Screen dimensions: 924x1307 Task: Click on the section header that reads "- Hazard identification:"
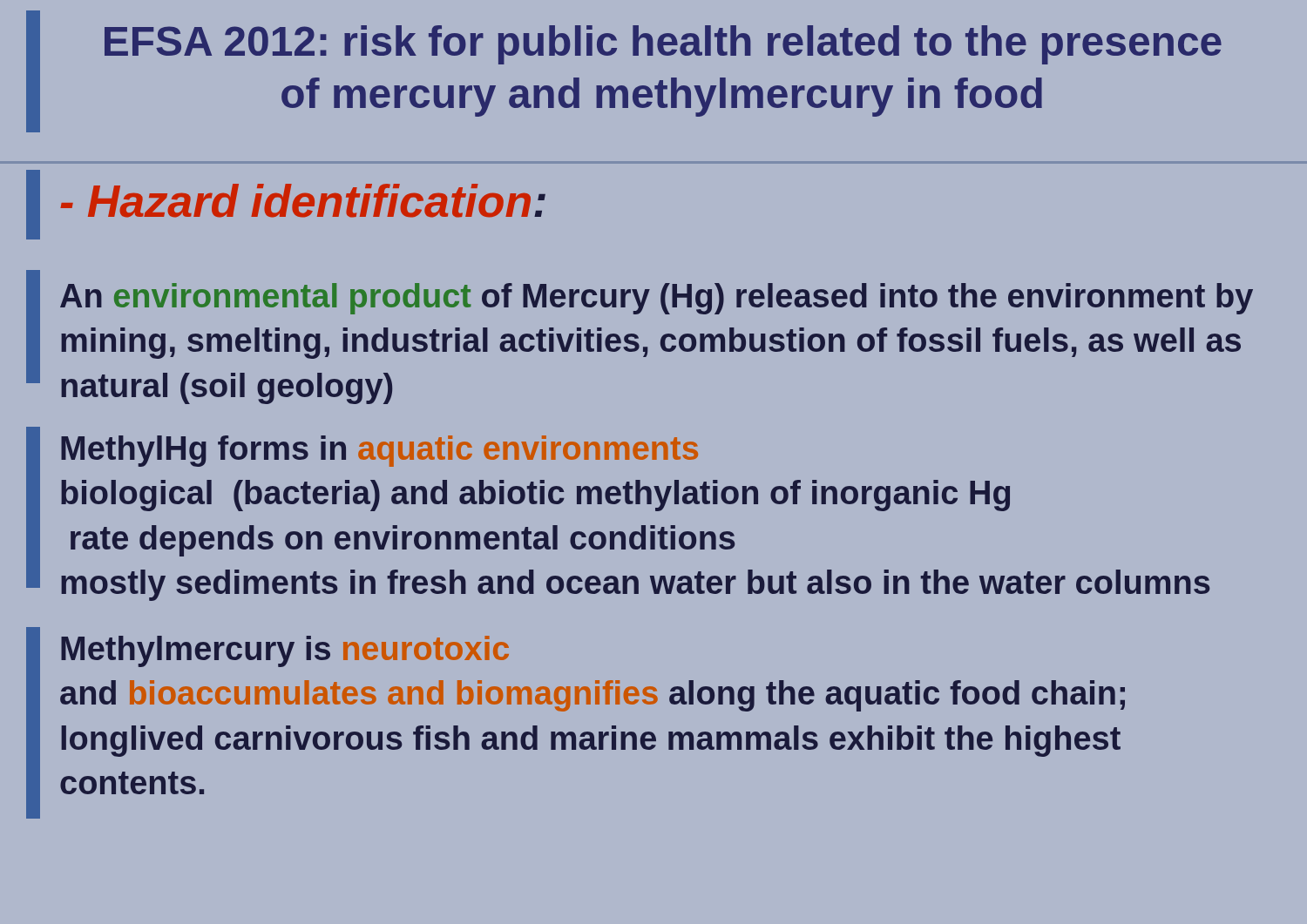303,201
